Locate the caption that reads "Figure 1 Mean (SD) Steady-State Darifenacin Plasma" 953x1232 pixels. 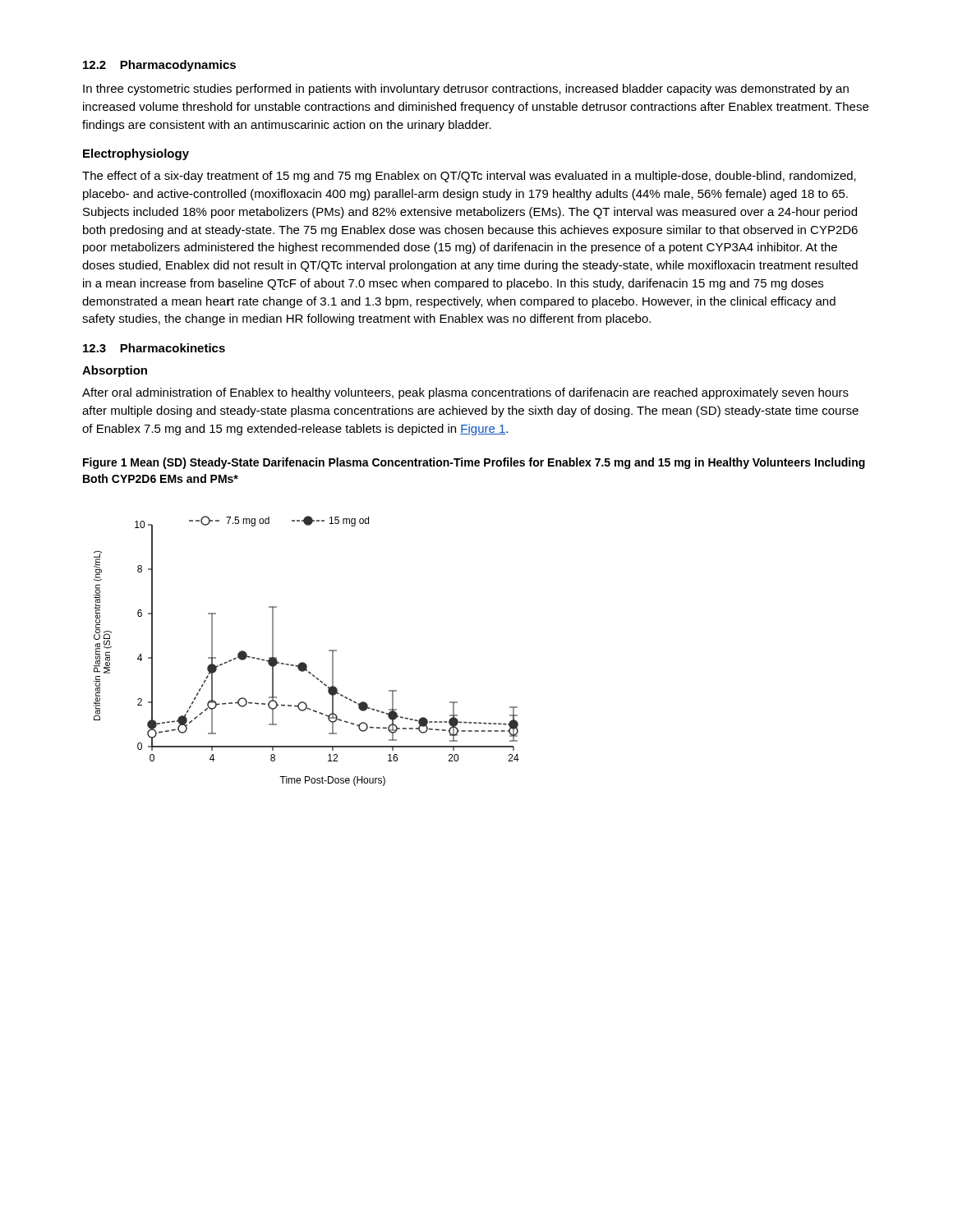[474, 471]
